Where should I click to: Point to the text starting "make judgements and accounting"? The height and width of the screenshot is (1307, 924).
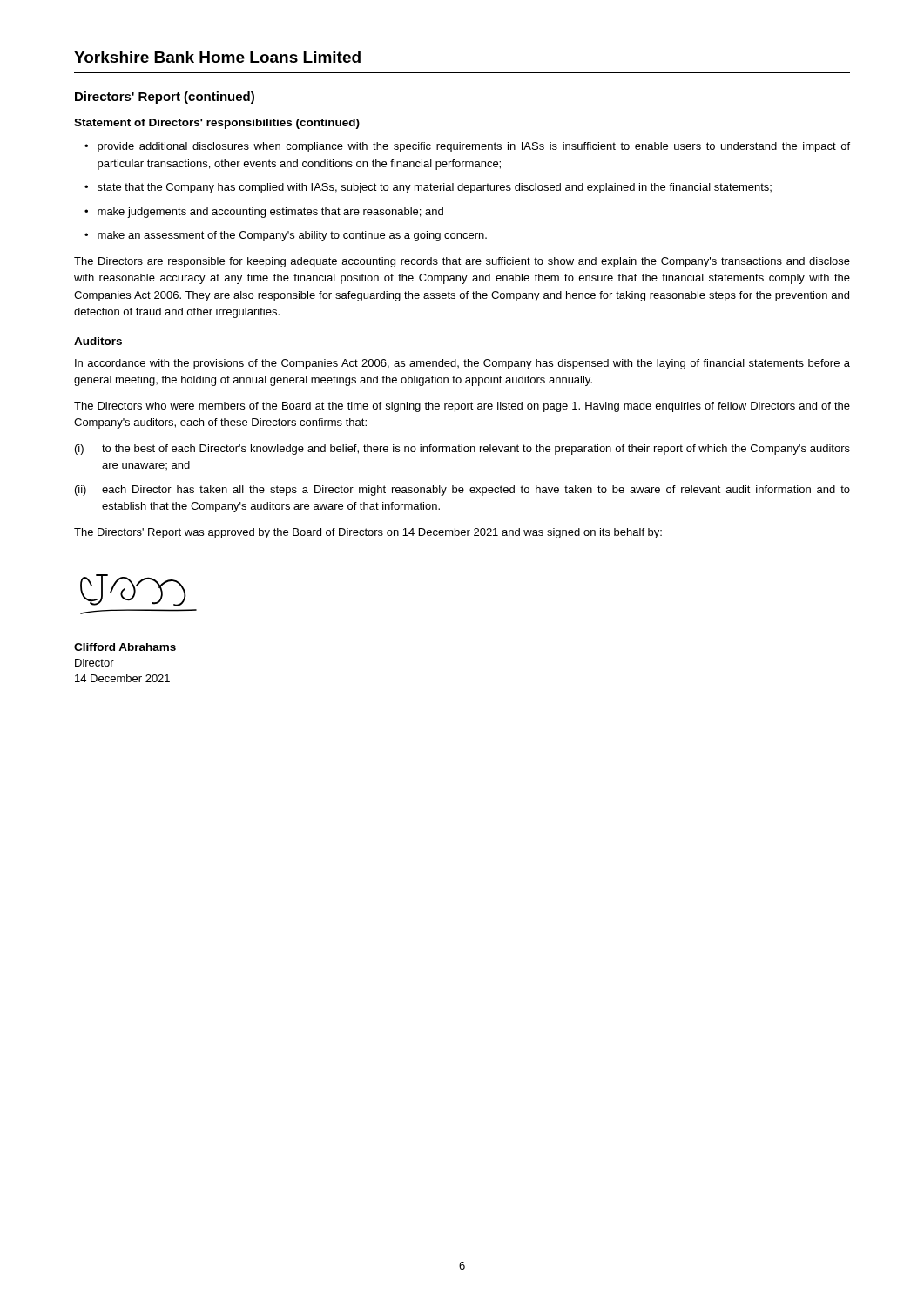point(271,211)
